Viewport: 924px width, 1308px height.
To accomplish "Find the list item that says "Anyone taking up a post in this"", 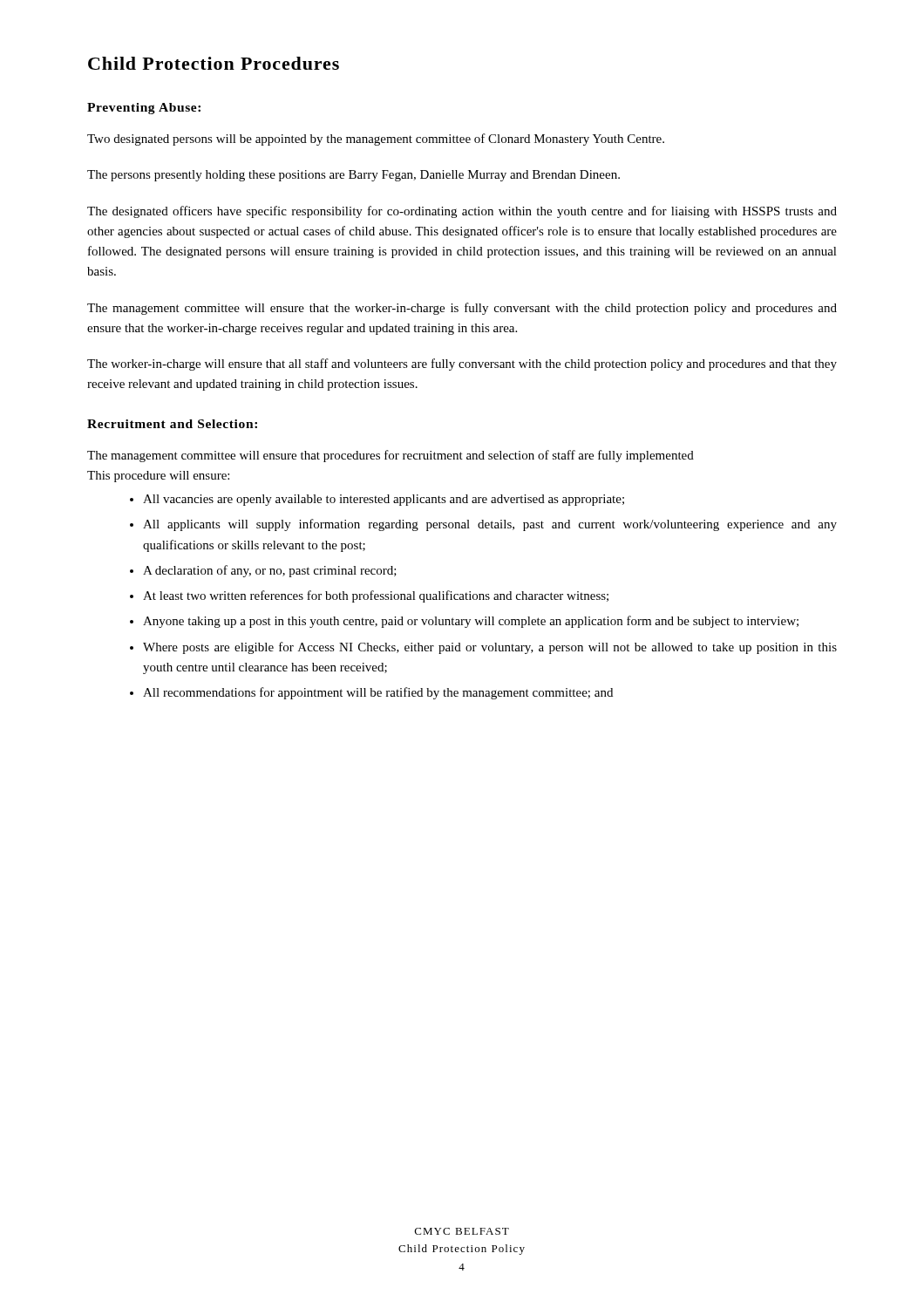I will tap(471, 621).
